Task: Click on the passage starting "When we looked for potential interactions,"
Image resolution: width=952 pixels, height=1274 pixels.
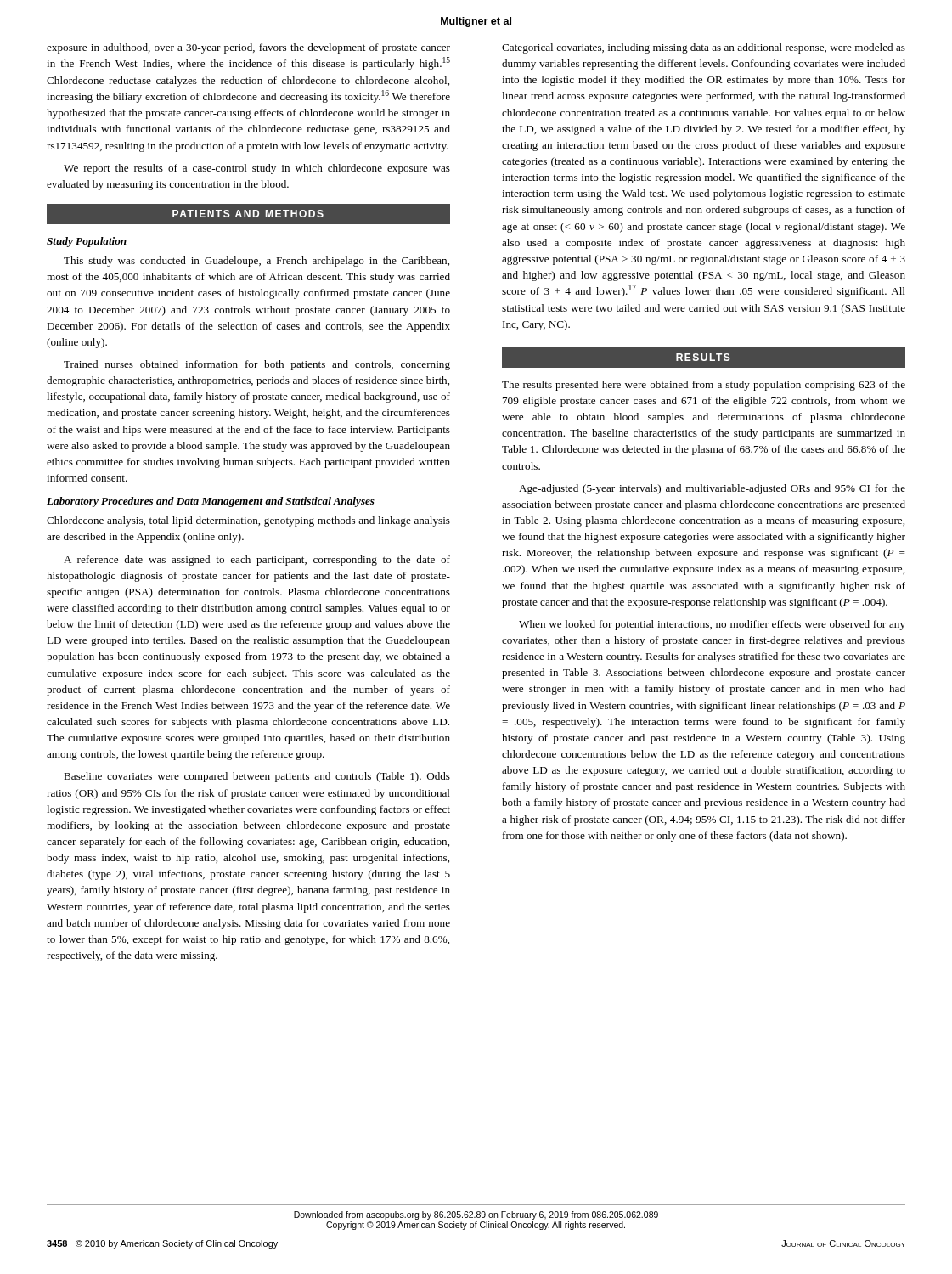Action: (x=704, y=729)
